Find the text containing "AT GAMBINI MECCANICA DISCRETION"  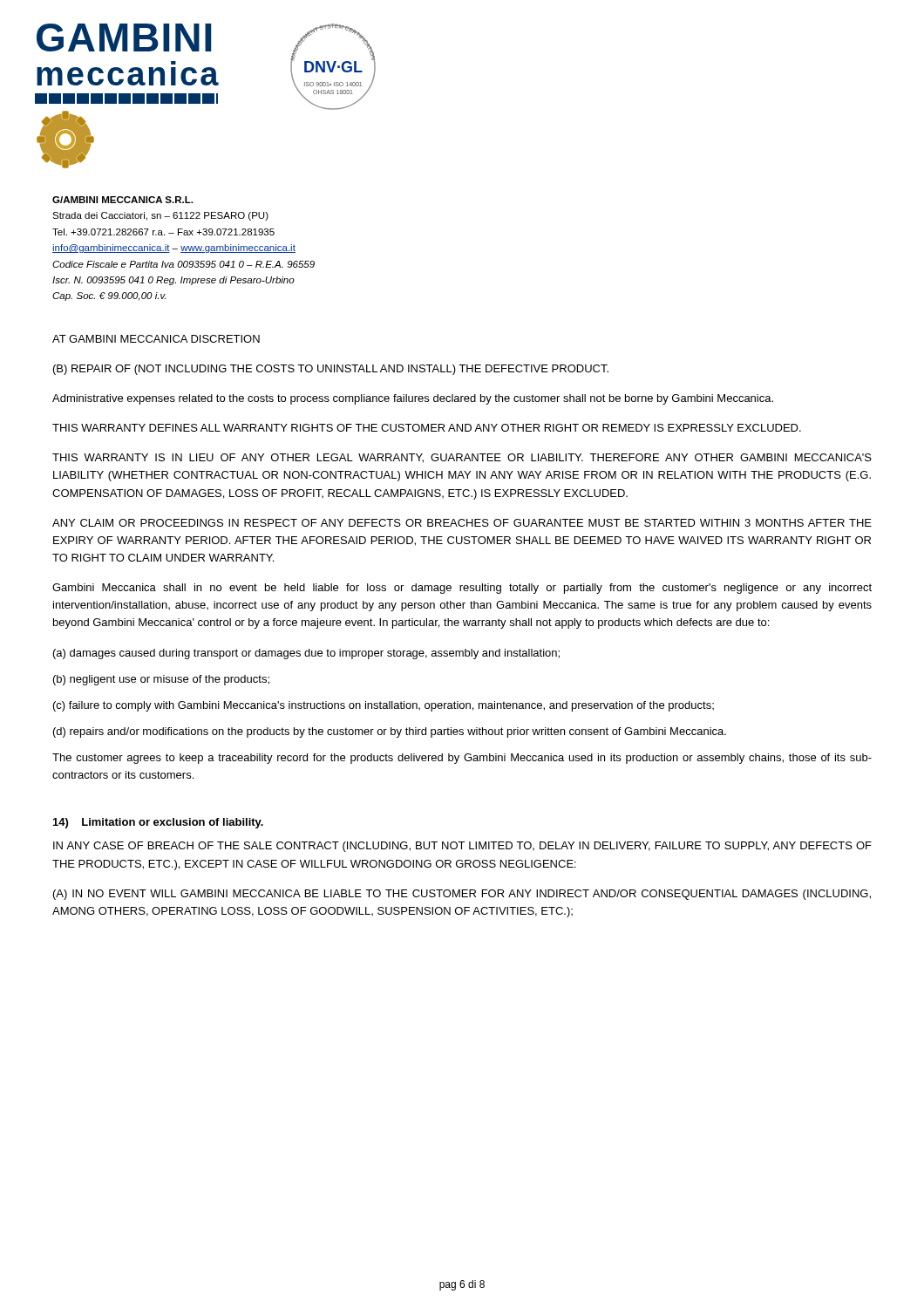click(x=156, y=339)
